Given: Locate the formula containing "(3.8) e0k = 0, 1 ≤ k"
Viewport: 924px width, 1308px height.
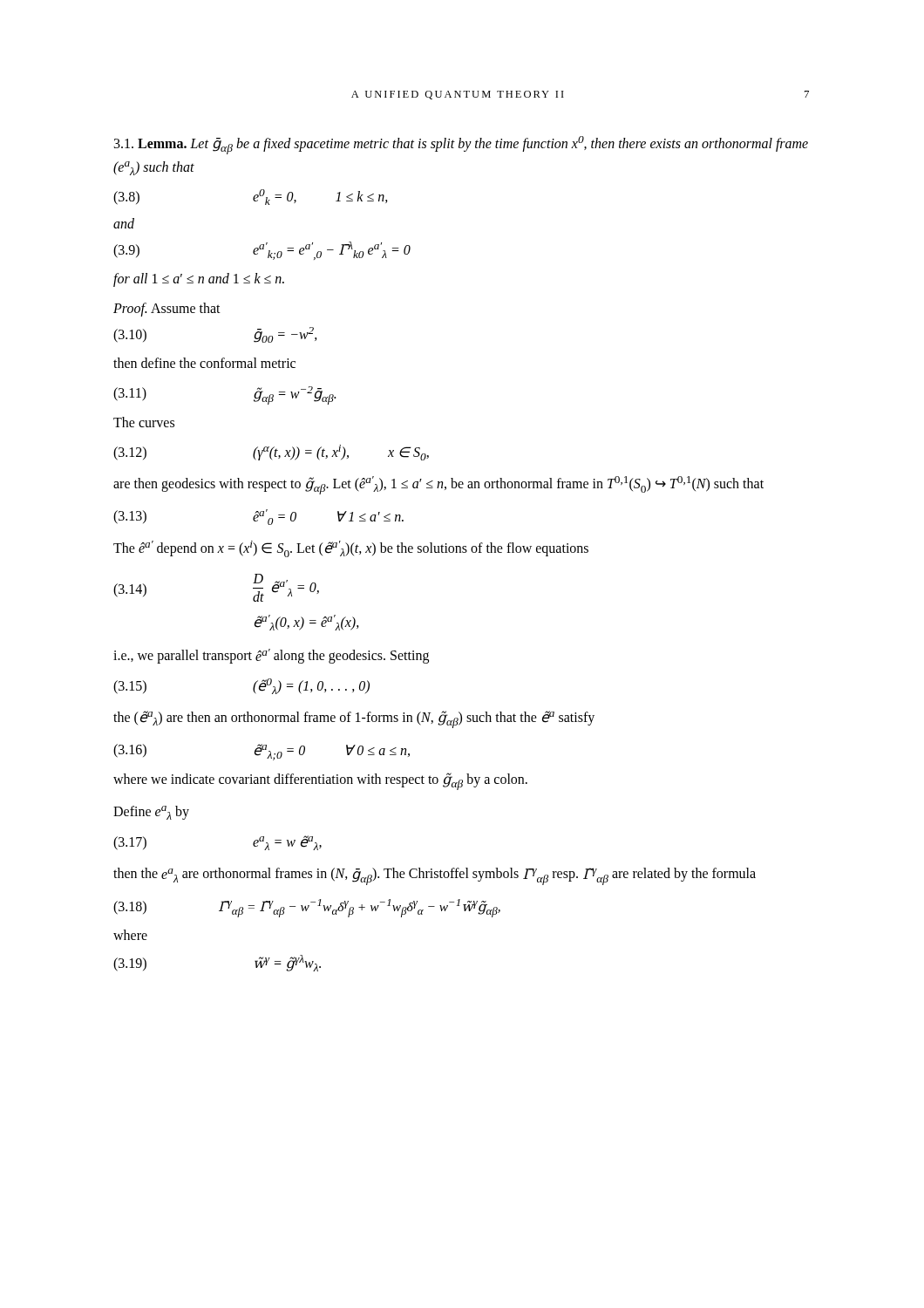Looking at the screenshot, I should click(x=251, y=197).
